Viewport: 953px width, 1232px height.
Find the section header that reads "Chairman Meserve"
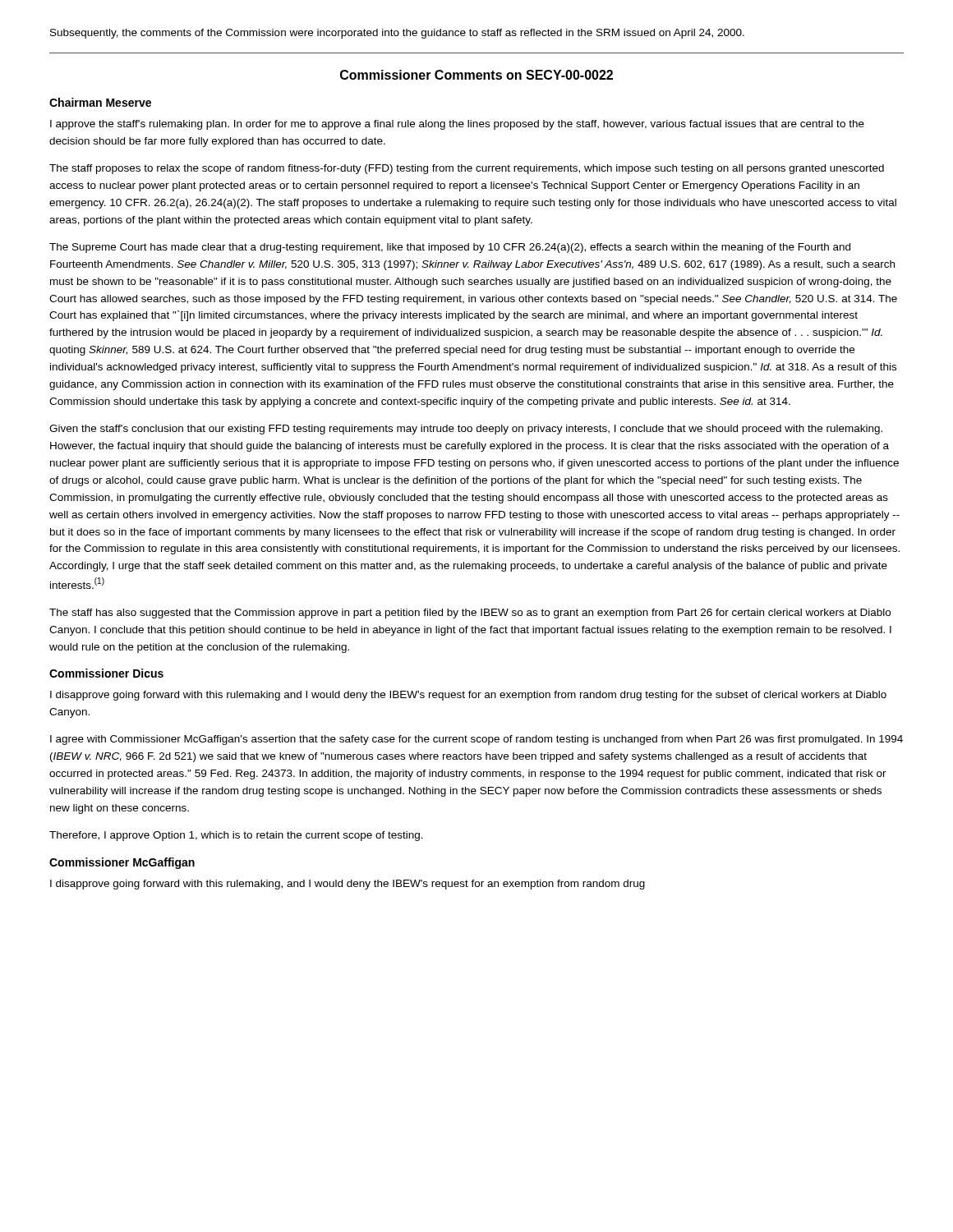click(x=100, y=103)
